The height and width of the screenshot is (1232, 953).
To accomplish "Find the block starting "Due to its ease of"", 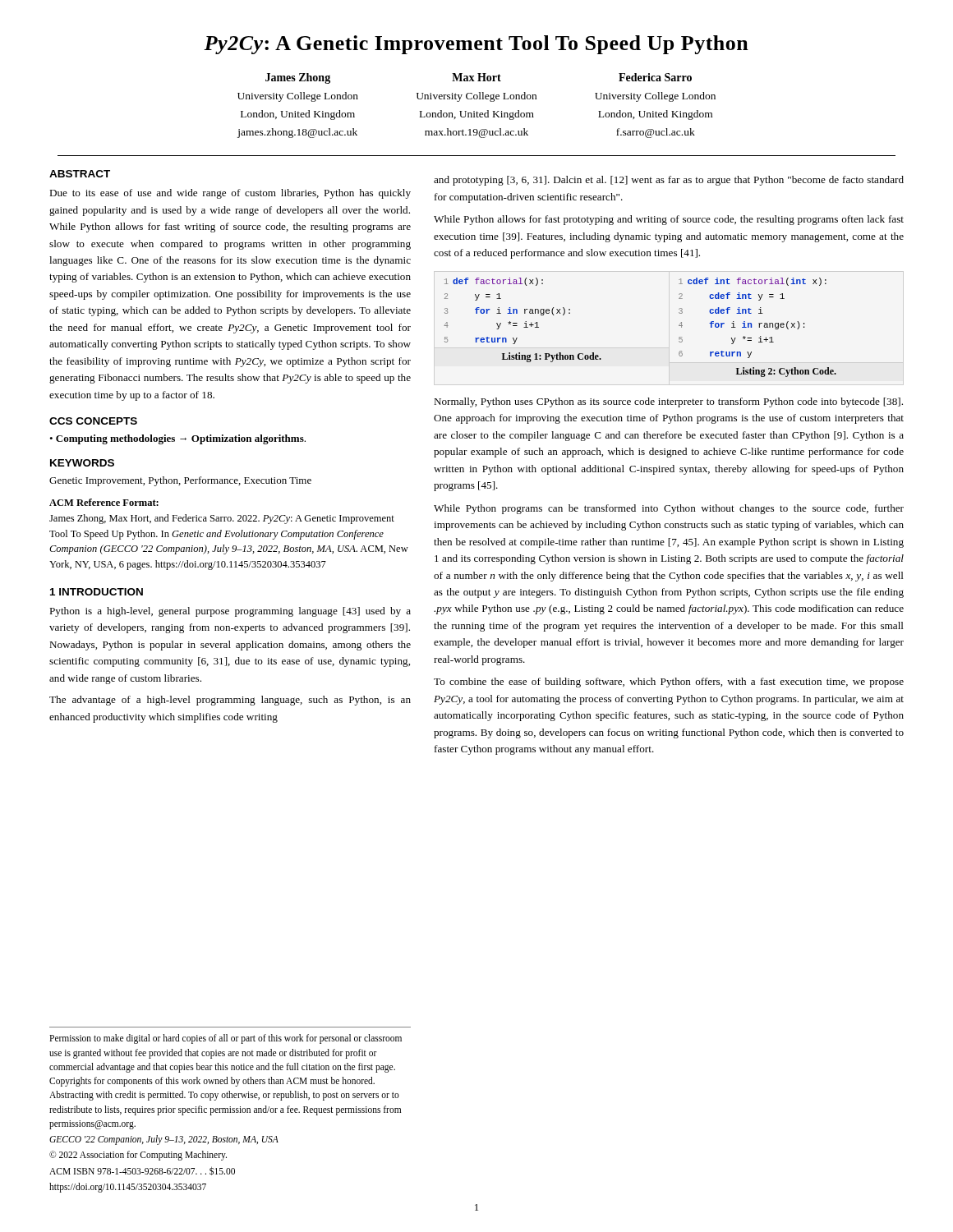I will 230,294.
